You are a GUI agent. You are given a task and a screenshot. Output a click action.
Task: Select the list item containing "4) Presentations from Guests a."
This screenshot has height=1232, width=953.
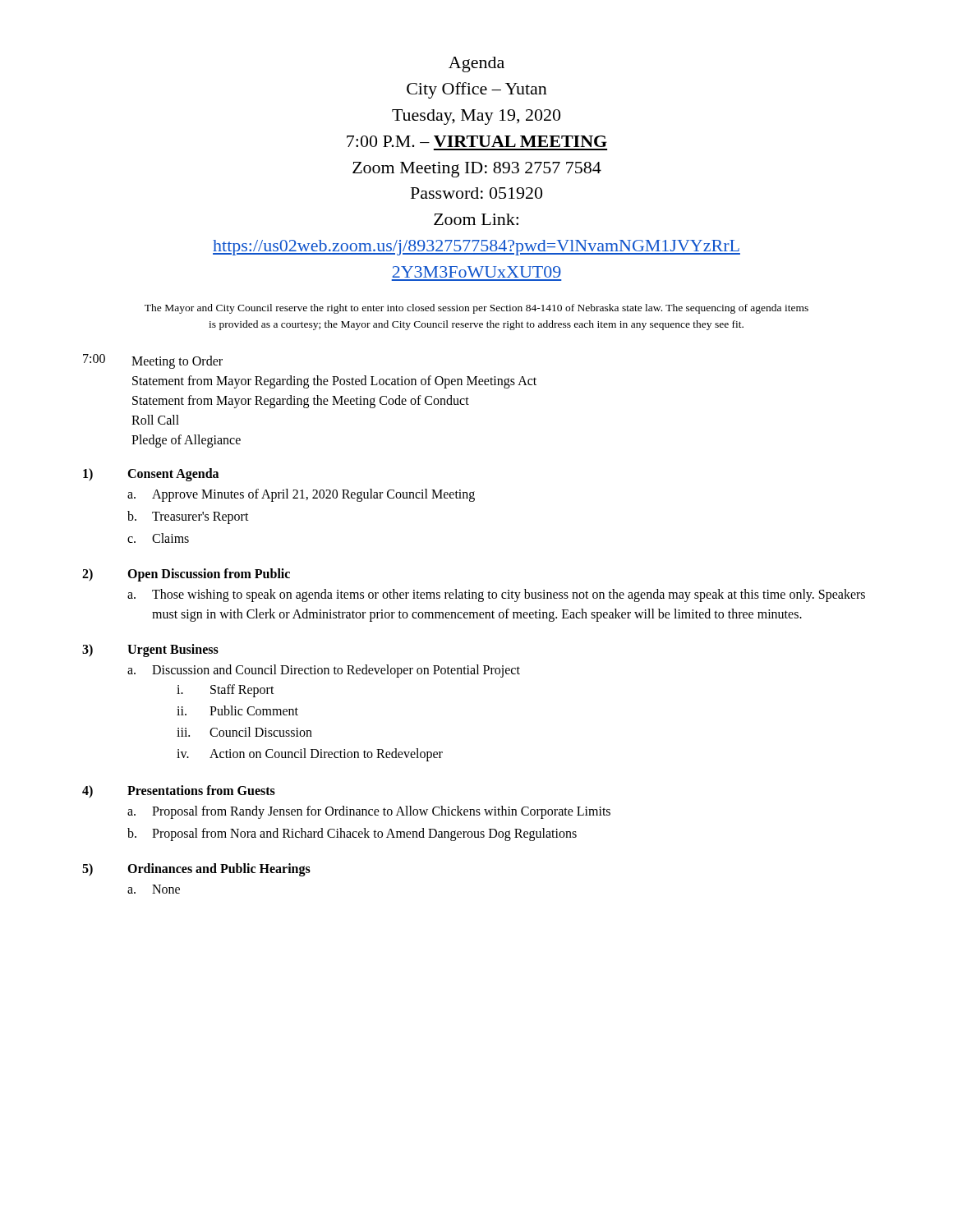pos(476,813)
